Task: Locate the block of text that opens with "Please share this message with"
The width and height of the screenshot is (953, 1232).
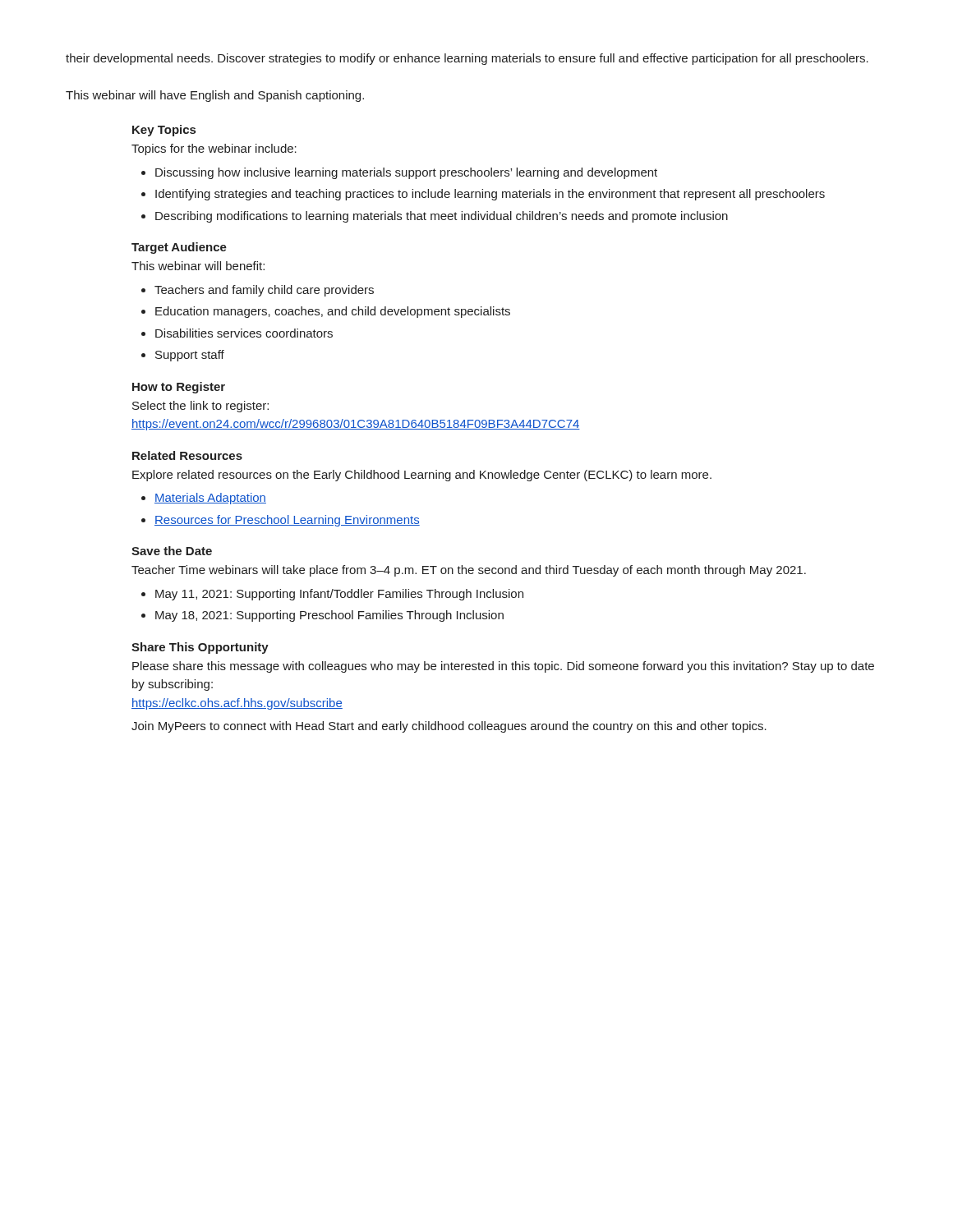Action: pos(503,667)
